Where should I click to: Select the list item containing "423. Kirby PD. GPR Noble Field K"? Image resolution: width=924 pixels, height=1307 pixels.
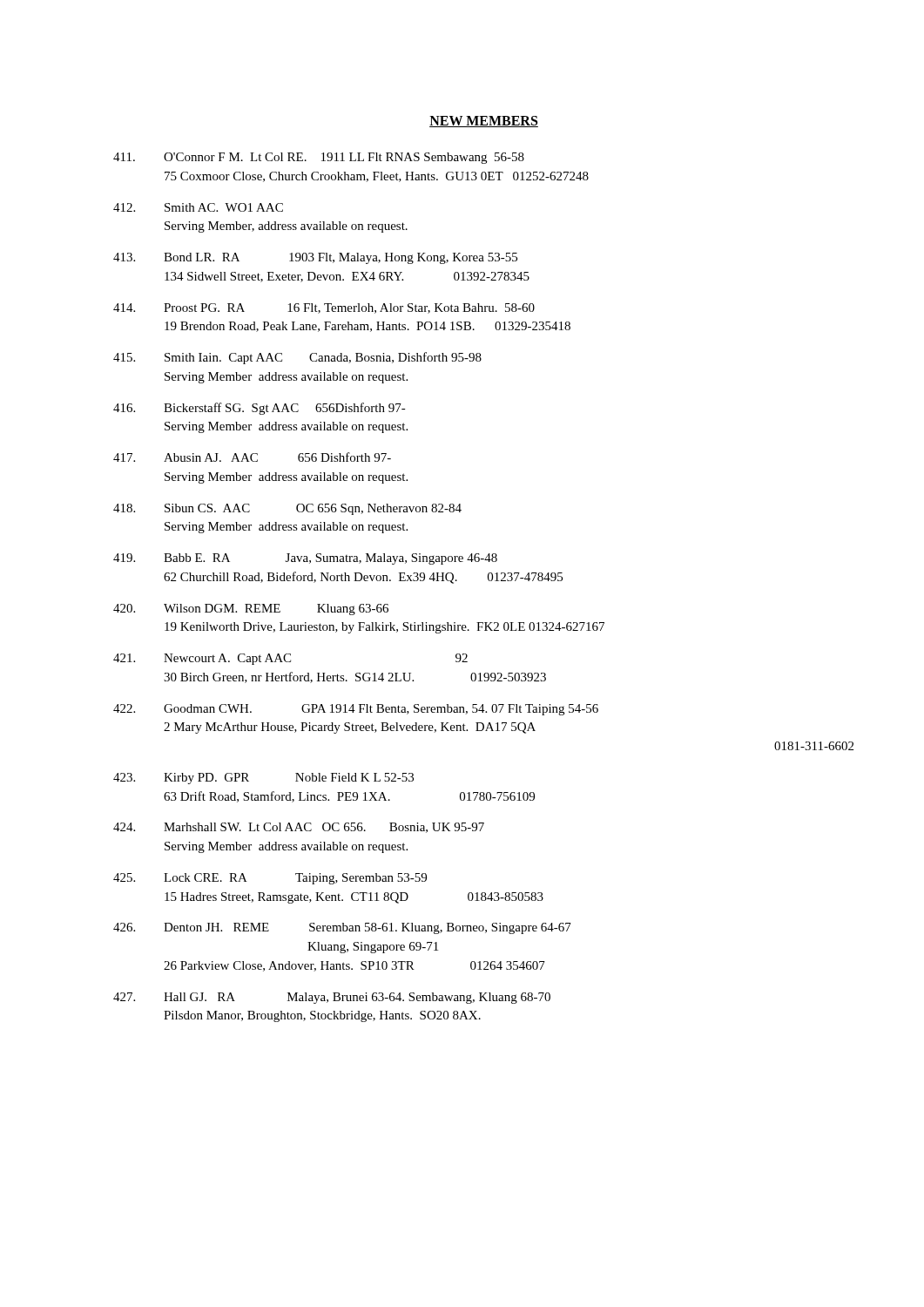click(x=484, y=787)
